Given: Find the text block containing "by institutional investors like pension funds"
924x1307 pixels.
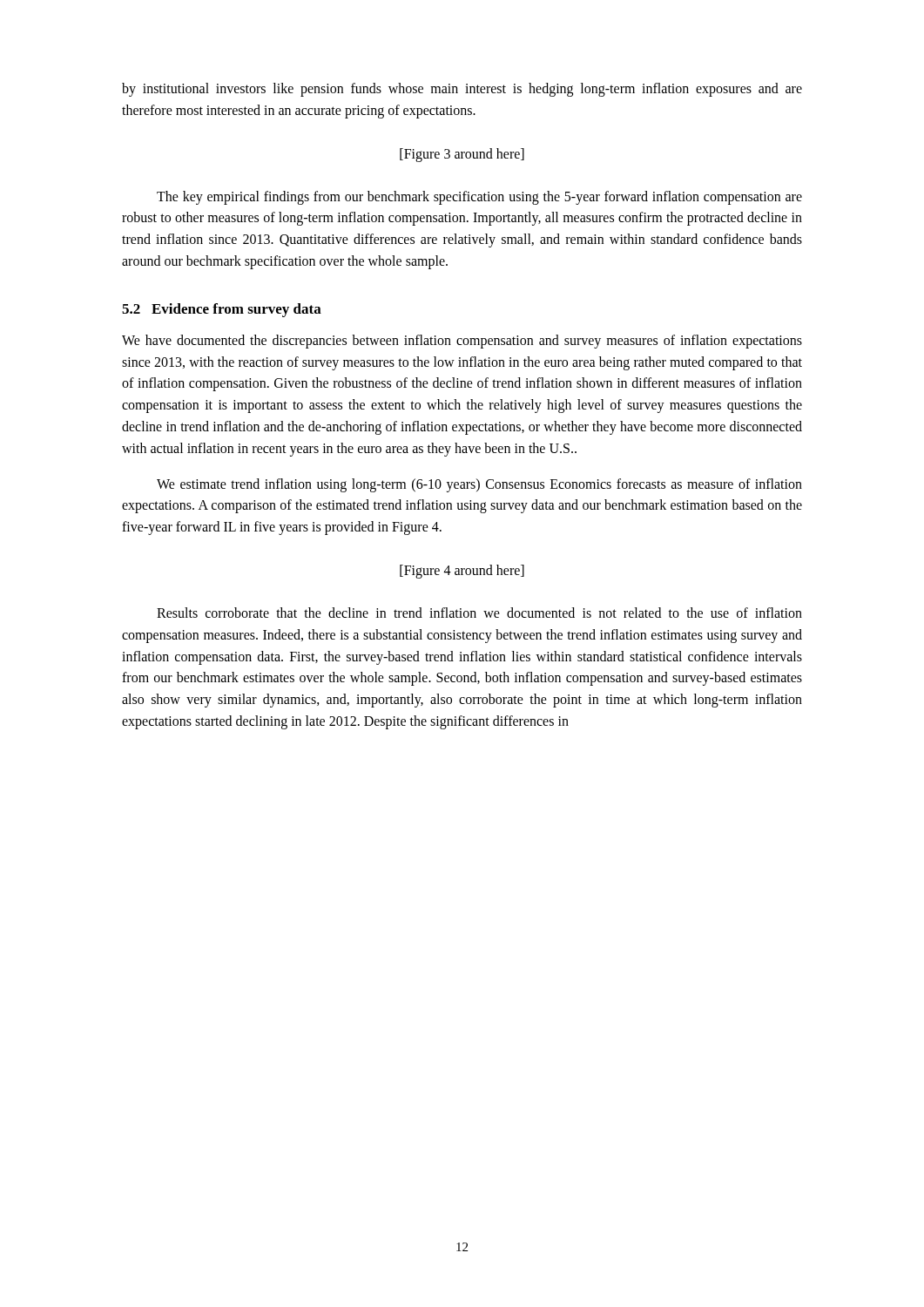Looking at the screenshot, I should pos(462,99).
